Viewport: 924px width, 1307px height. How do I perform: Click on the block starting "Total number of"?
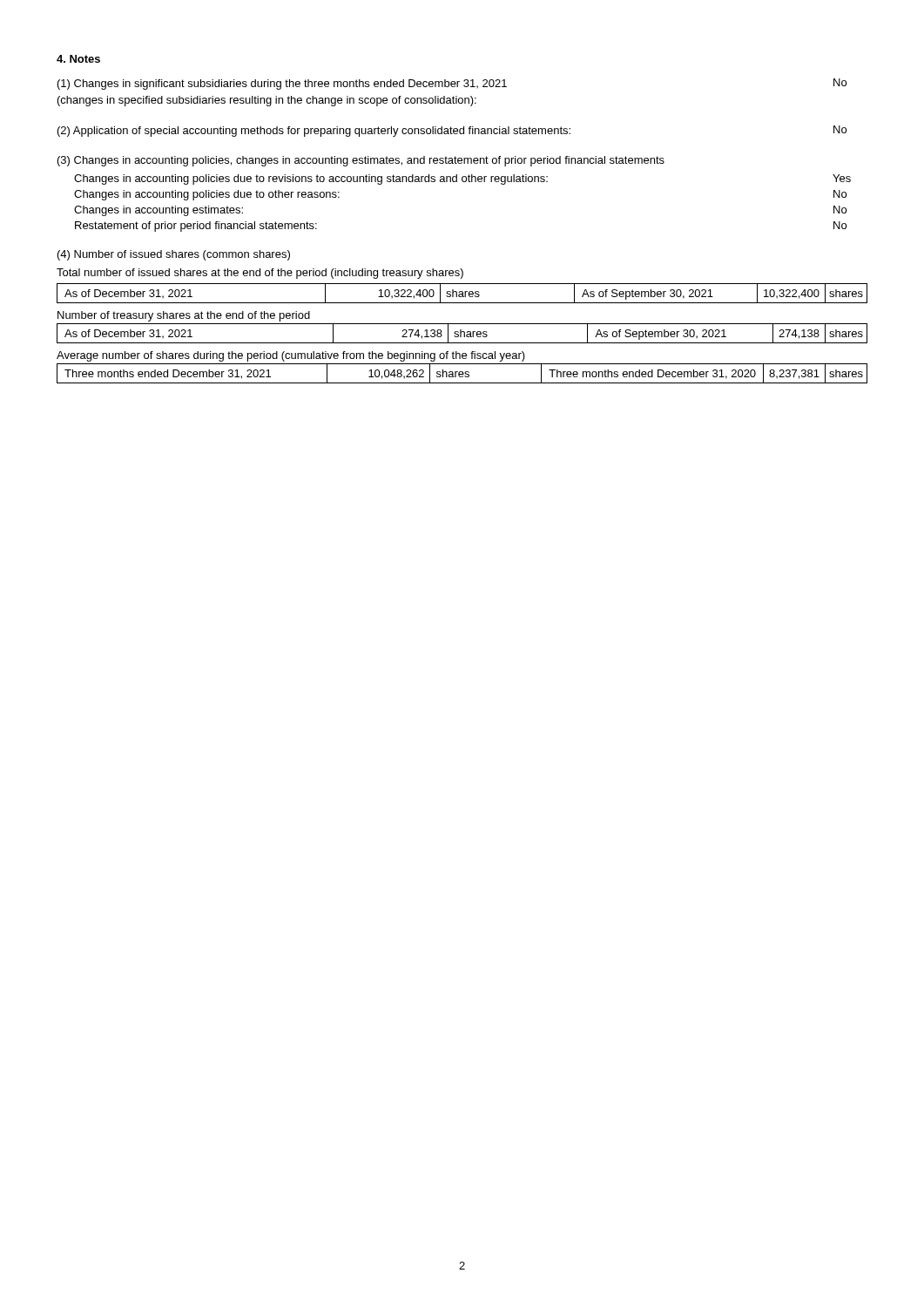tap(260, 272)
